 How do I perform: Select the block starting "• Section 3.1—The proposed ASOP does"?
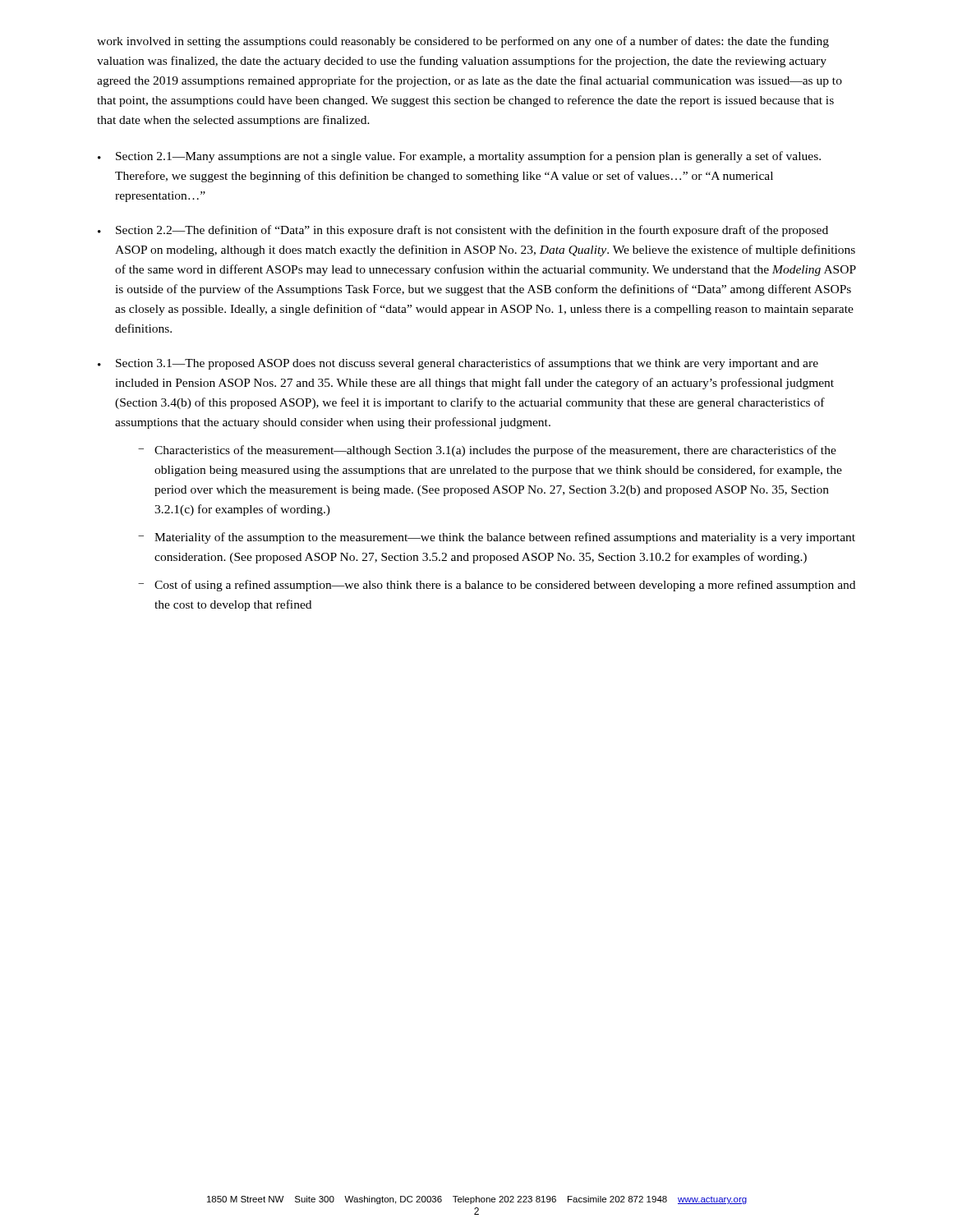coord(476,488)
